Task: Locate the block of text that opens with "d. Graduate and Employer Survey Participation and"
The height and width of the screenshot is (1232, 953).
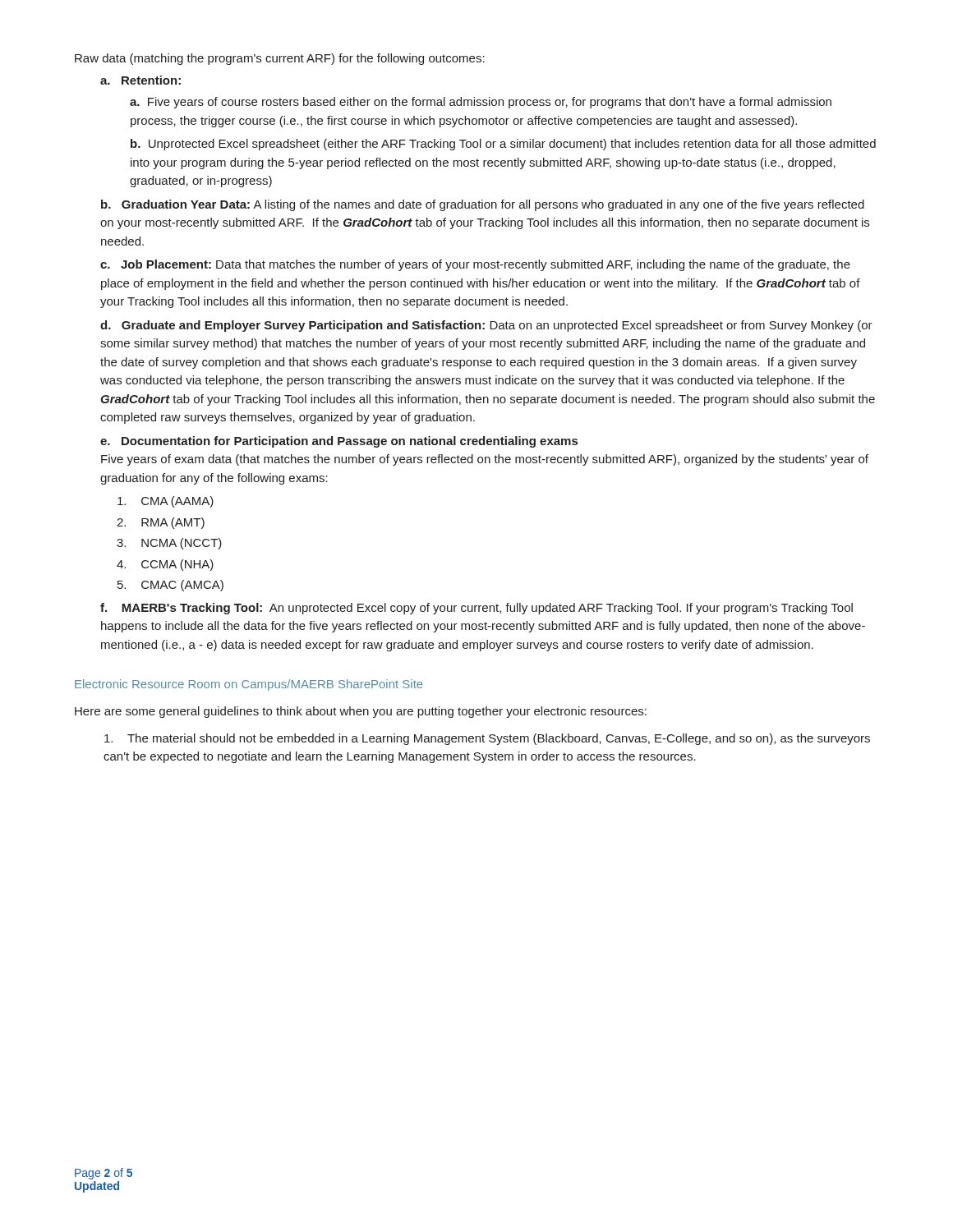Action: 488,371
